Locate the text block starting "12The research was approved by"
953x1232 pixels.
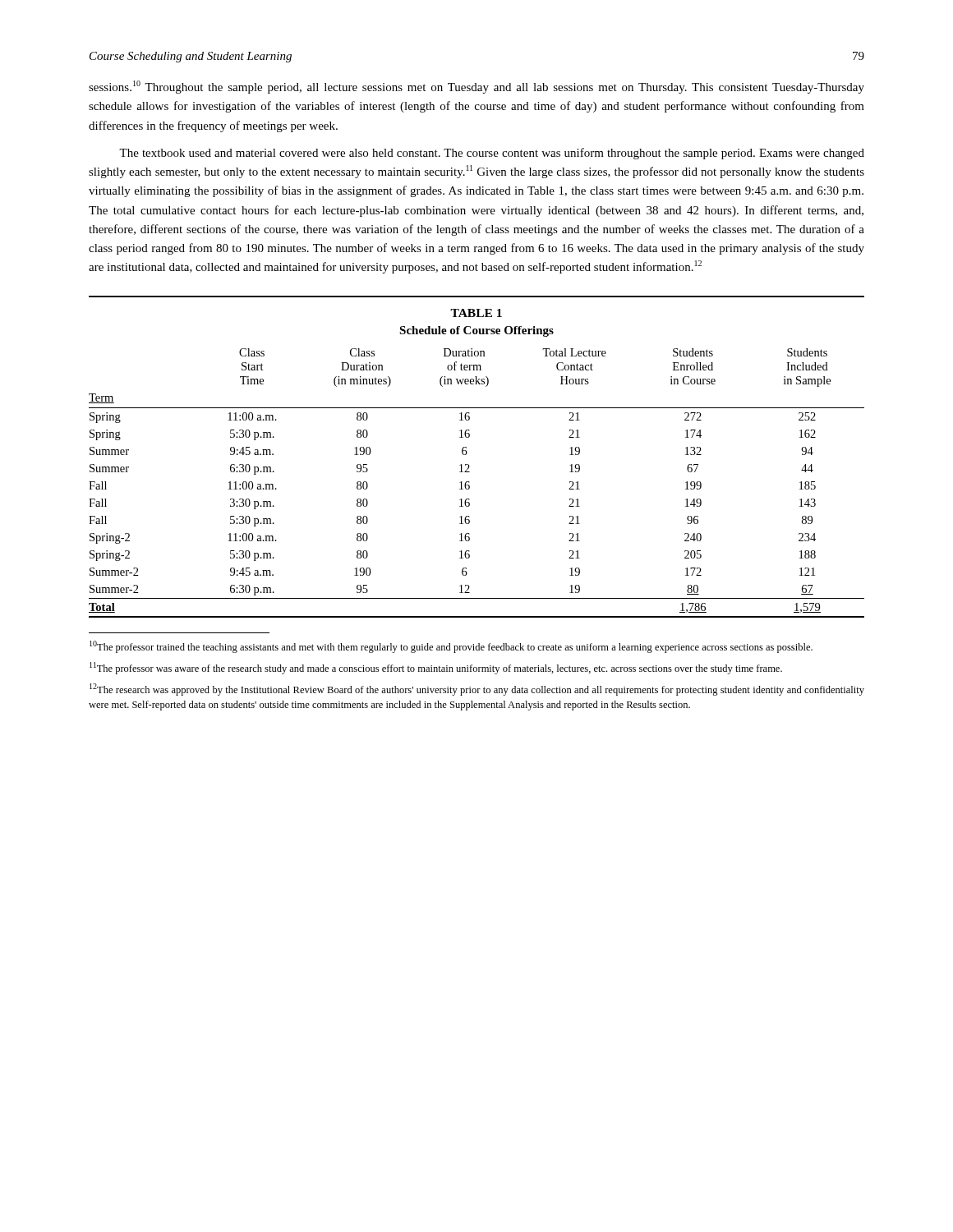(476, 696)
